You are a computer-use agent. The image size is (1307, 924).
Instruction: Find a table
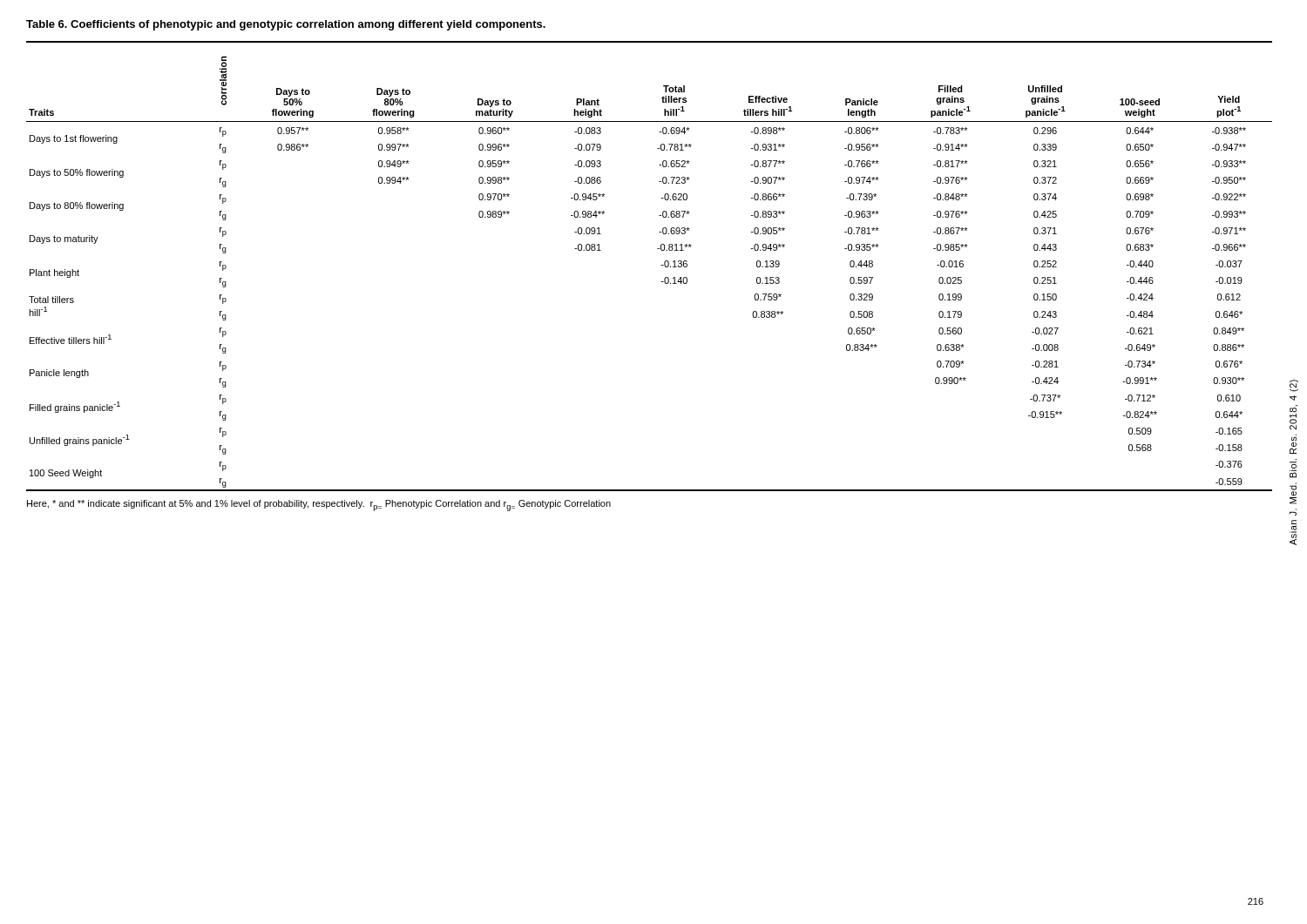point(649,266)
